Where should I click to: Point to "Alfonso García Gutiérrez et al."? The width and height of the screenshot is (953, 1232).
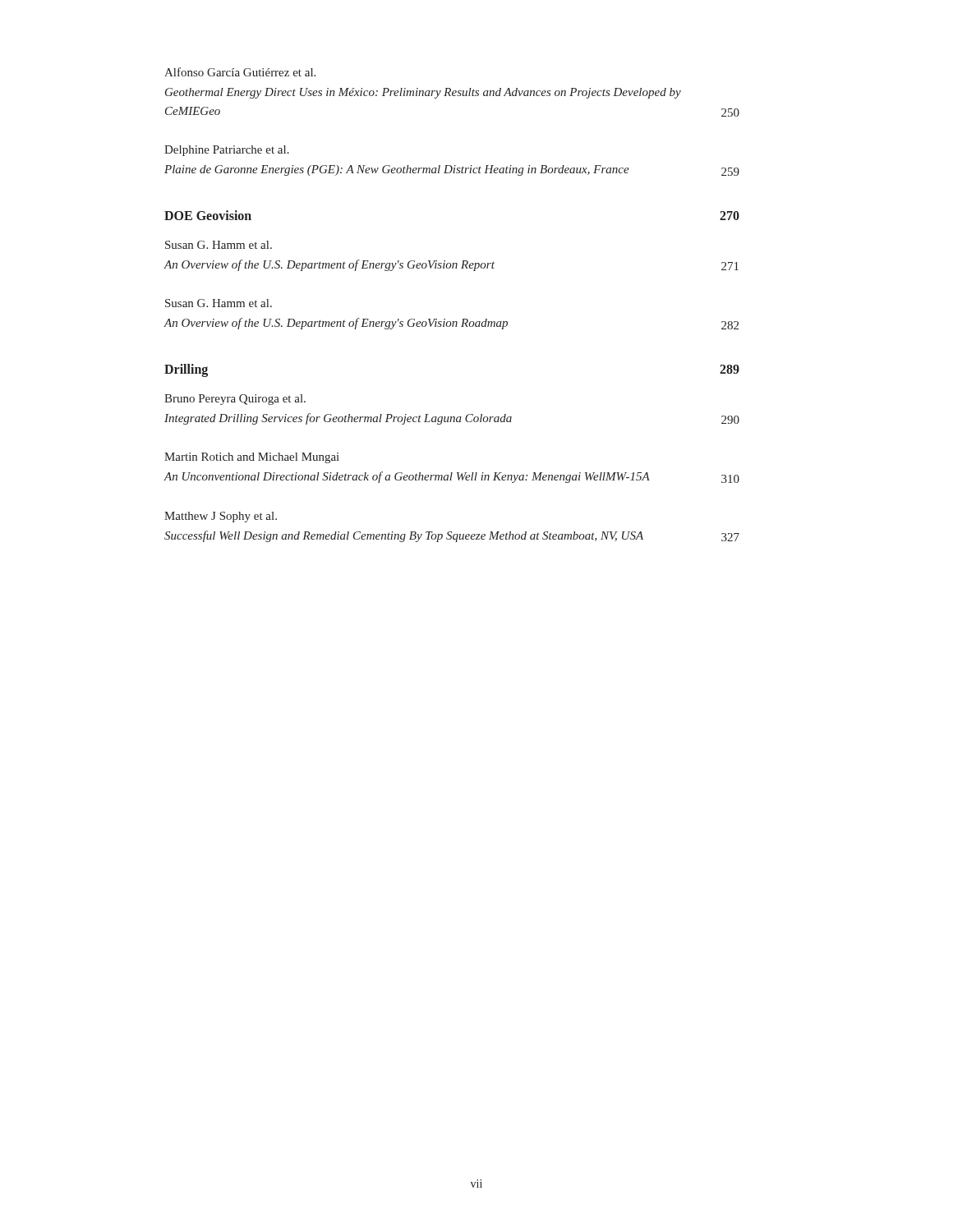click(240, 72)
